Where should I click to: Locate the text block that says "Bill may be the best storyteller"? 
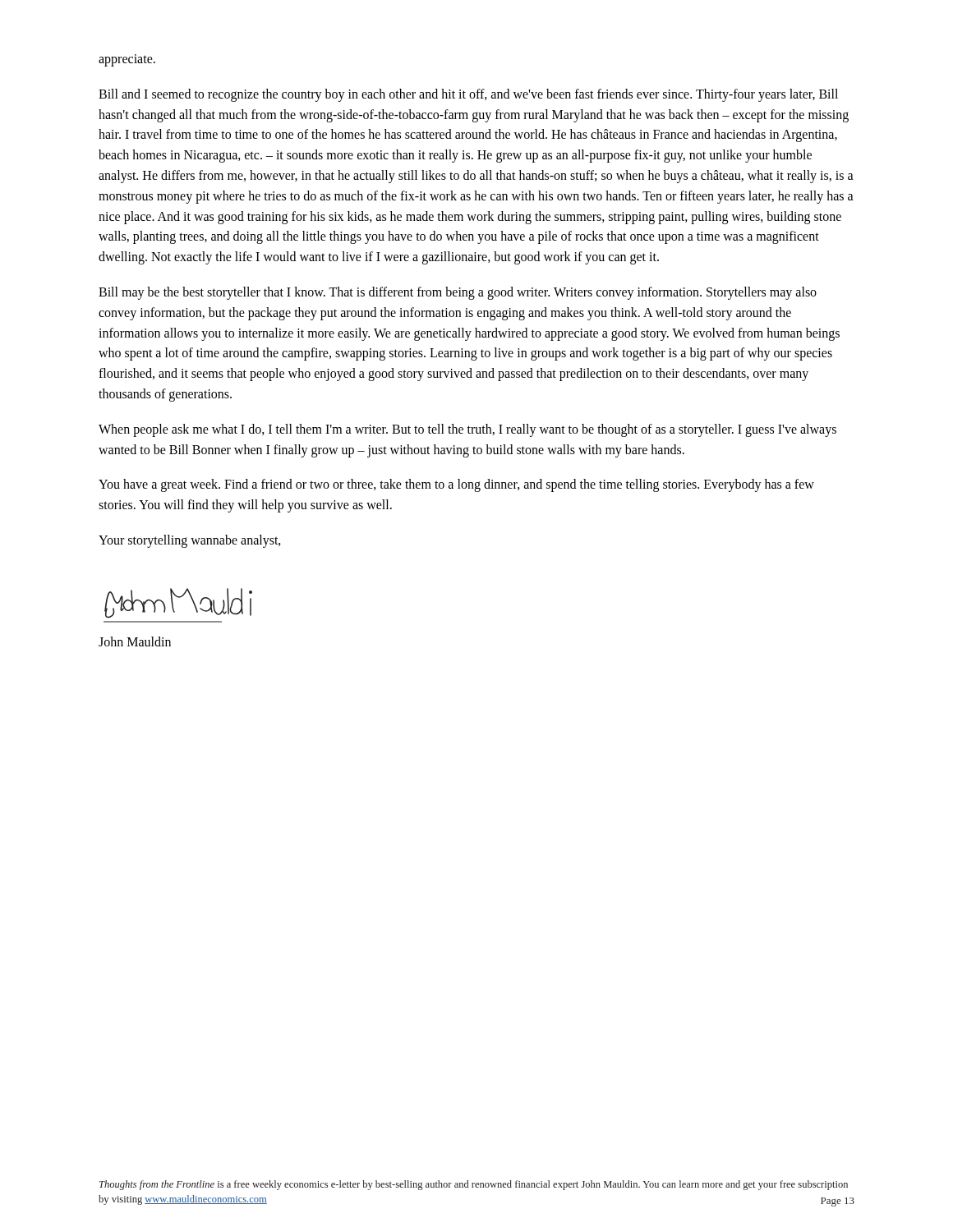(x=476, y=344)
